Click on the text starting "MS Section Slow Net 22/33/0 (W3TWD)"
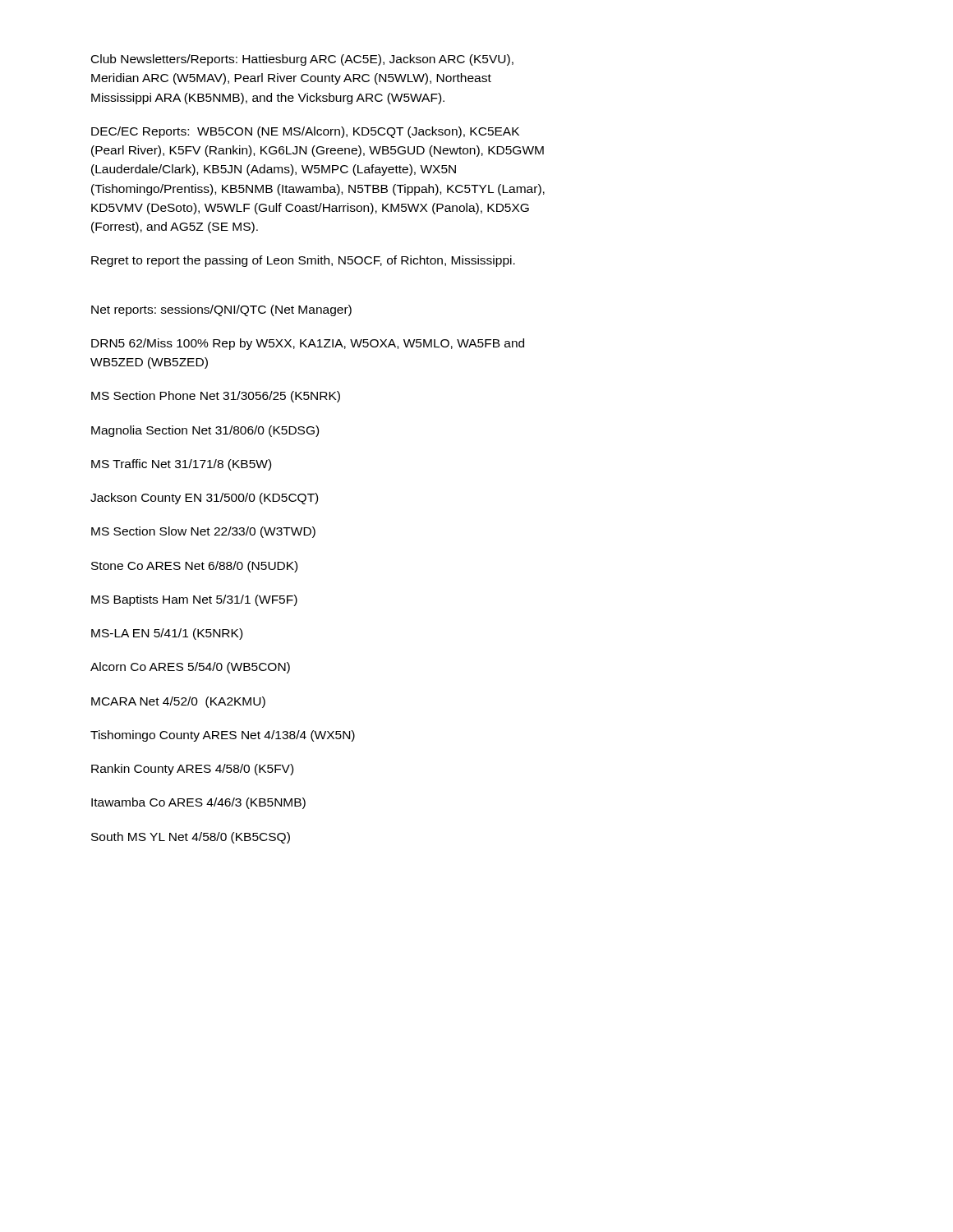The image size is (953, 1232). [x=203, y=531]
